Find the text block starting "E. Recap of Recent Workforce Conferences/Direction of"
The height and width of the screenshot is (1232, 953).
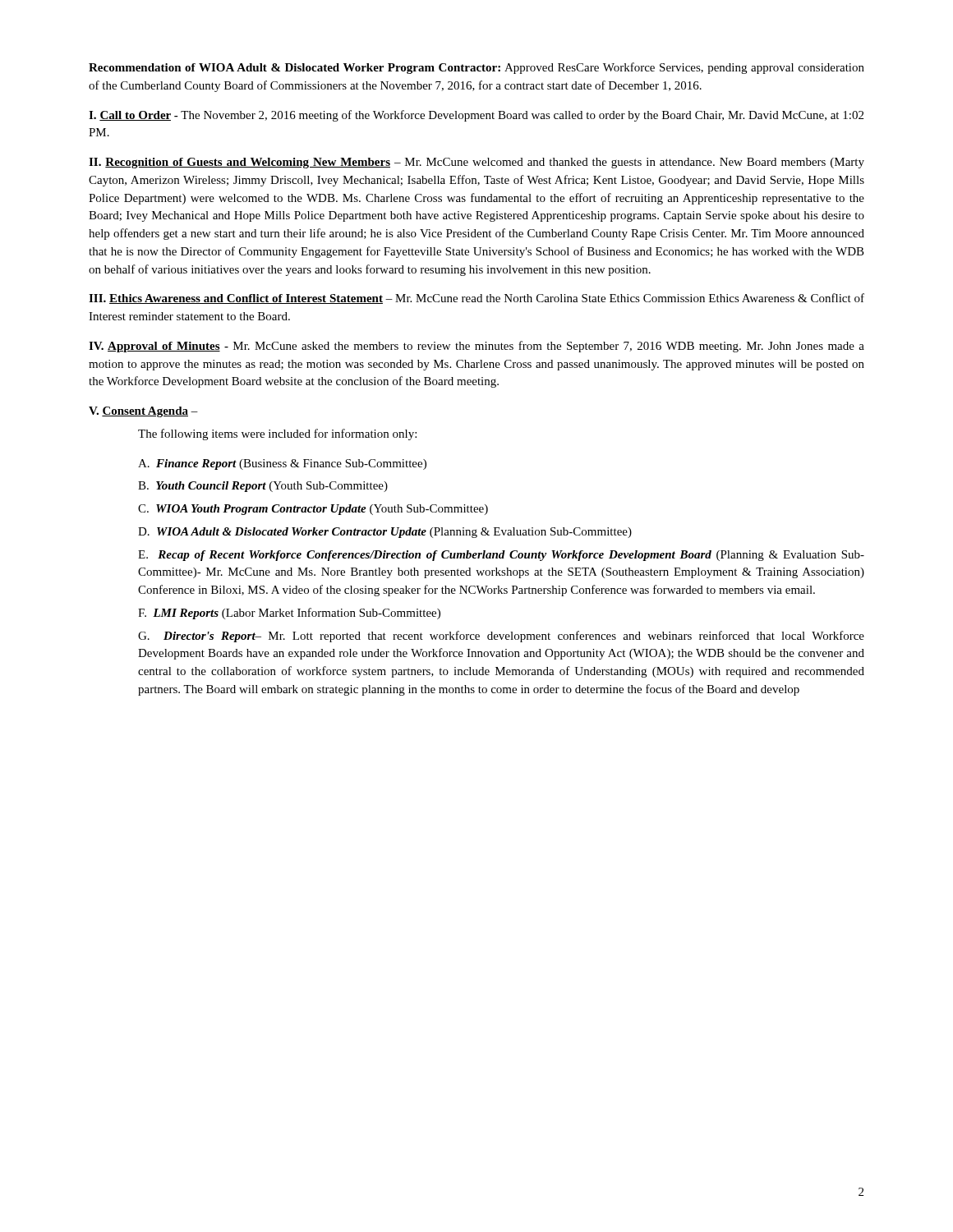pyautogui.click(x=501, y=573)
